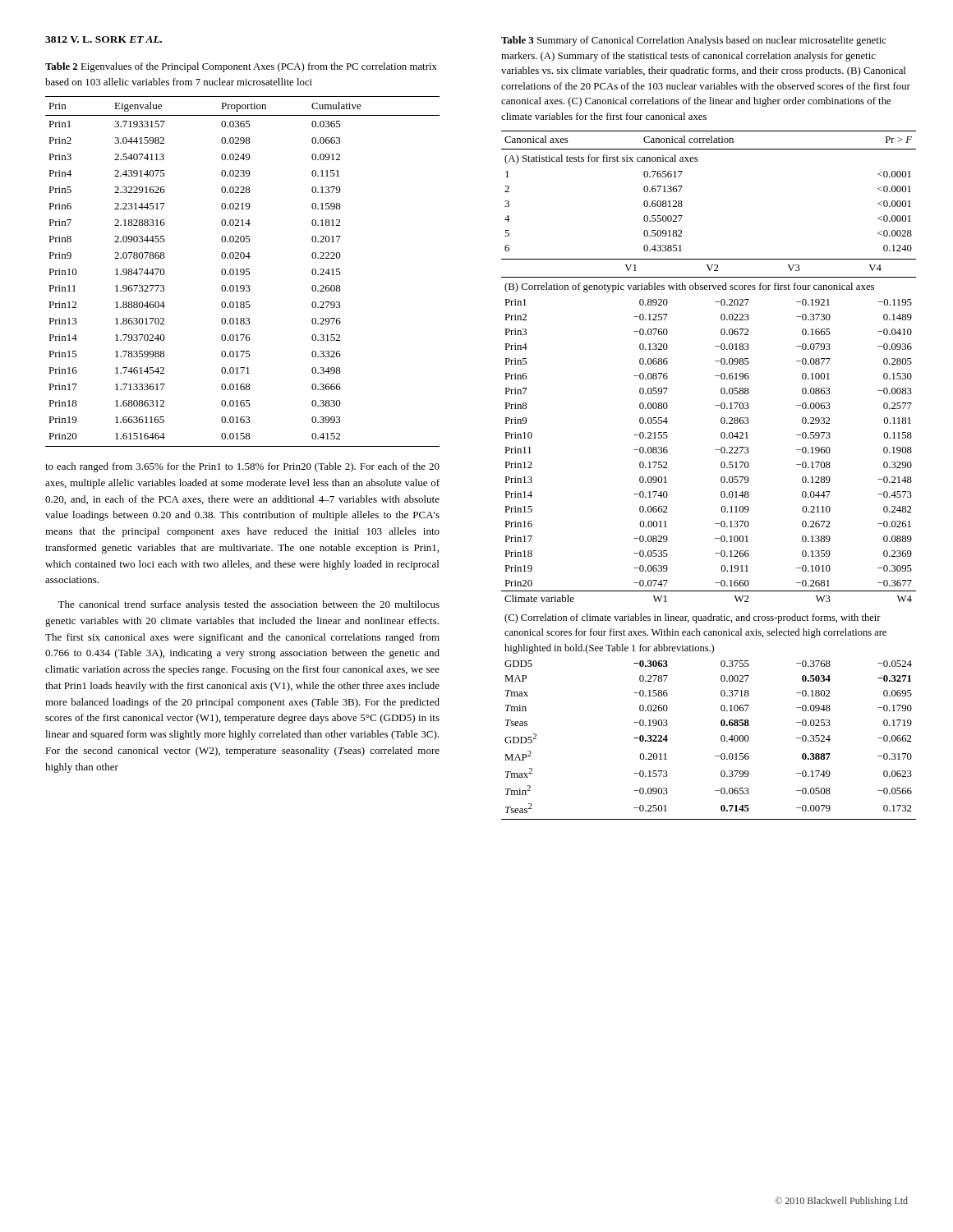The width and height of the screenshot is (953, 1232).
Task: Point to the caption beginning "Table 2 Eigenvalues"
Action: (241, 74)
